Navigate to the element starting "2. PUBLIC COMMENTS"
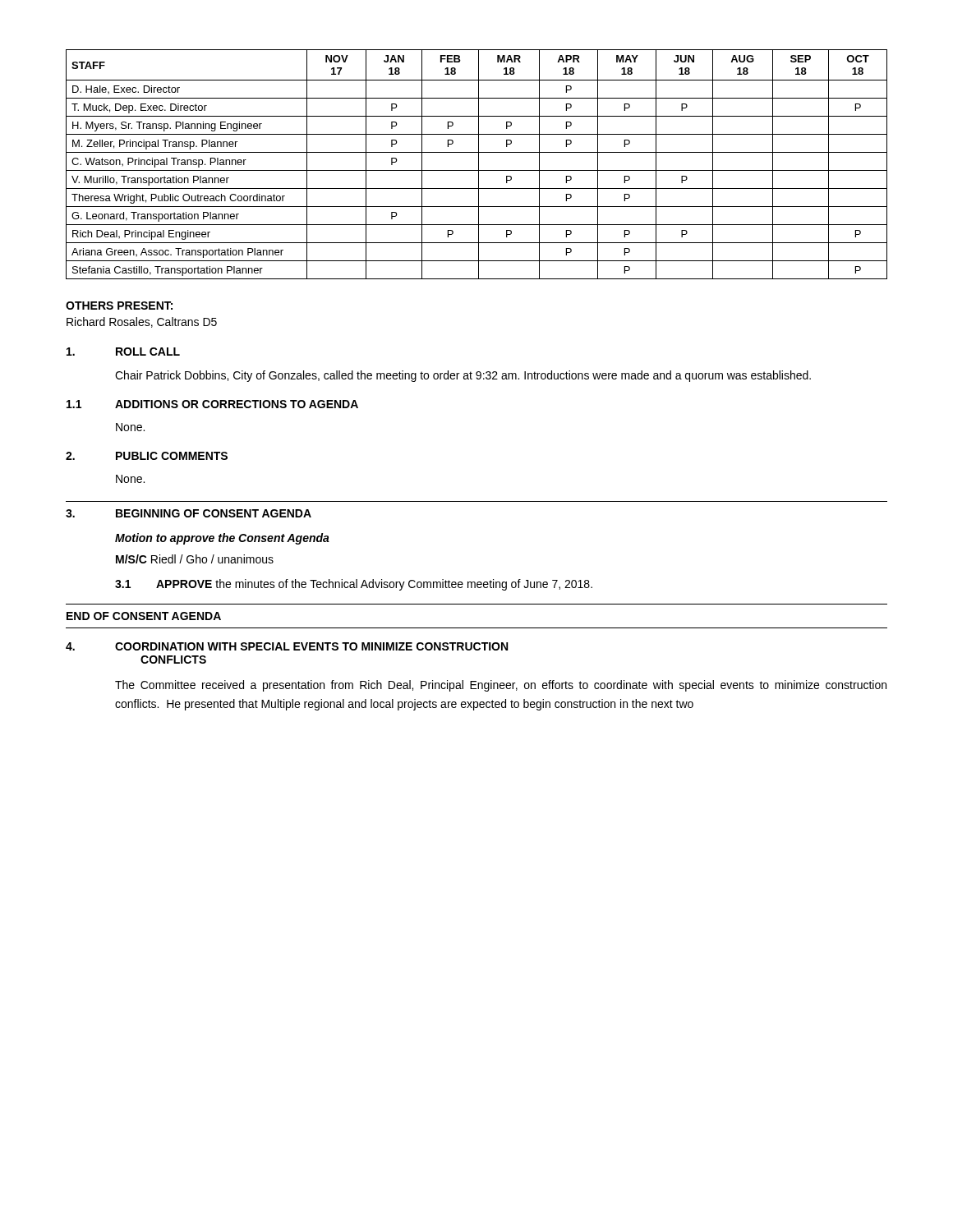 (x=147, y=456)
